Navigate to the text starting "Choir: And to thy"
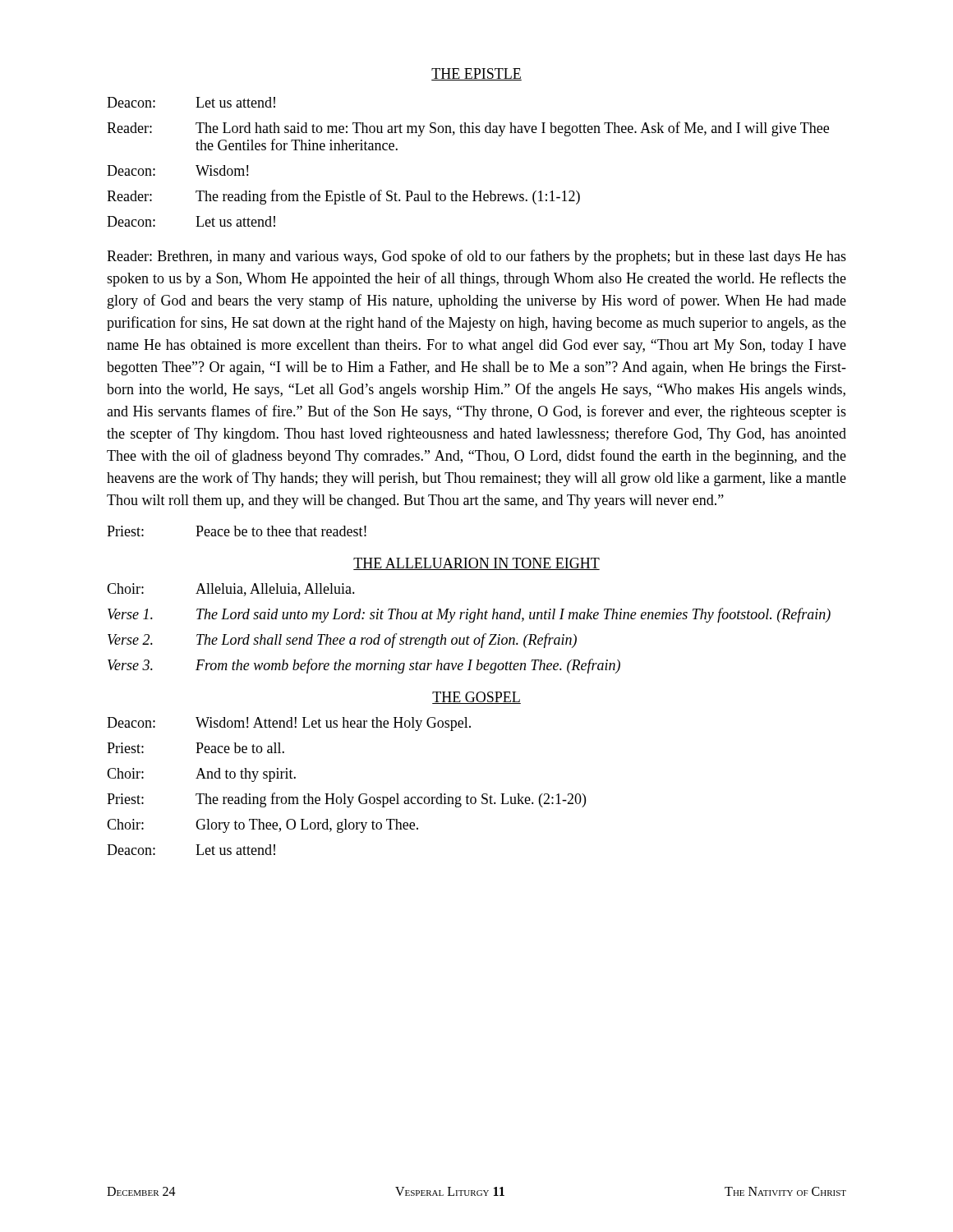Image resolution: width=953 pixels, height=1232 pixels. (201, 775)
